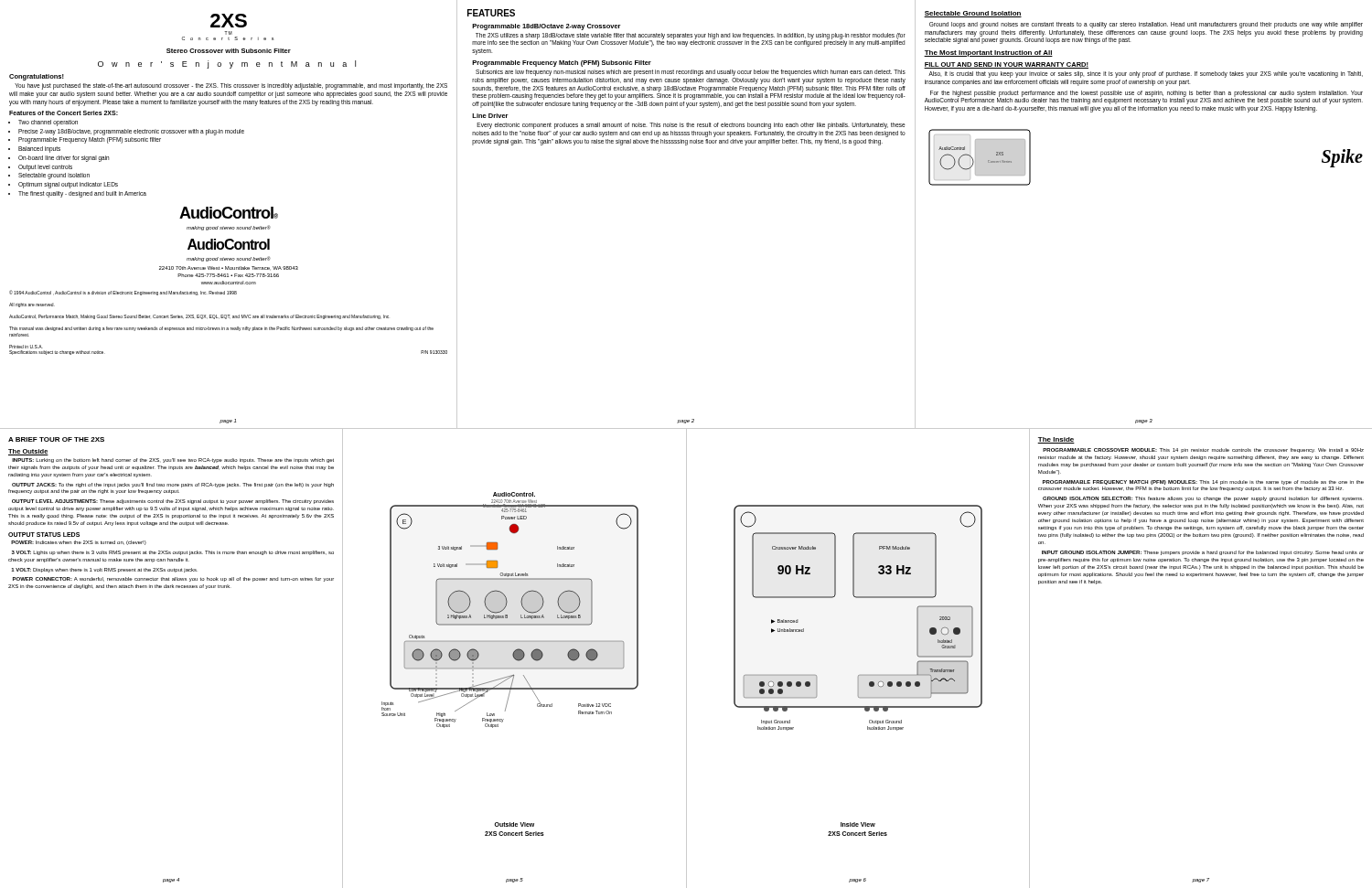This screenshot has height=888, width=1372.
Task: Locate the text starting "For the highest possible product performance"
Action: tap(1144, 101)
